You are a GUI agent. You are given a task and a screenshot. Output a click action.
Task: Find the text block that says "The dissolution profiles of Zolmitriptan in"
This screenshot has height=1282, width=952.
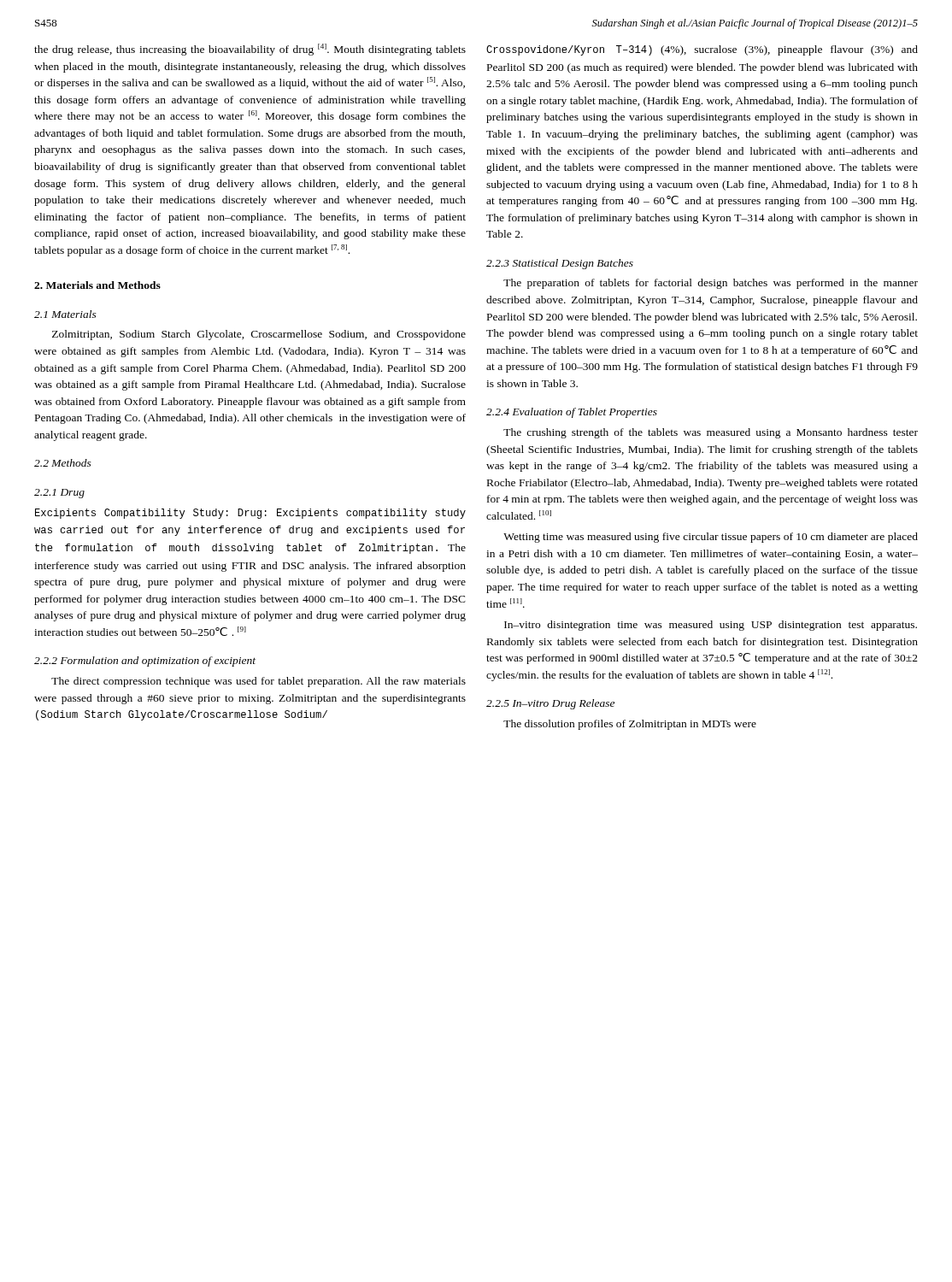pyautogui.click(x=702, y=724)
